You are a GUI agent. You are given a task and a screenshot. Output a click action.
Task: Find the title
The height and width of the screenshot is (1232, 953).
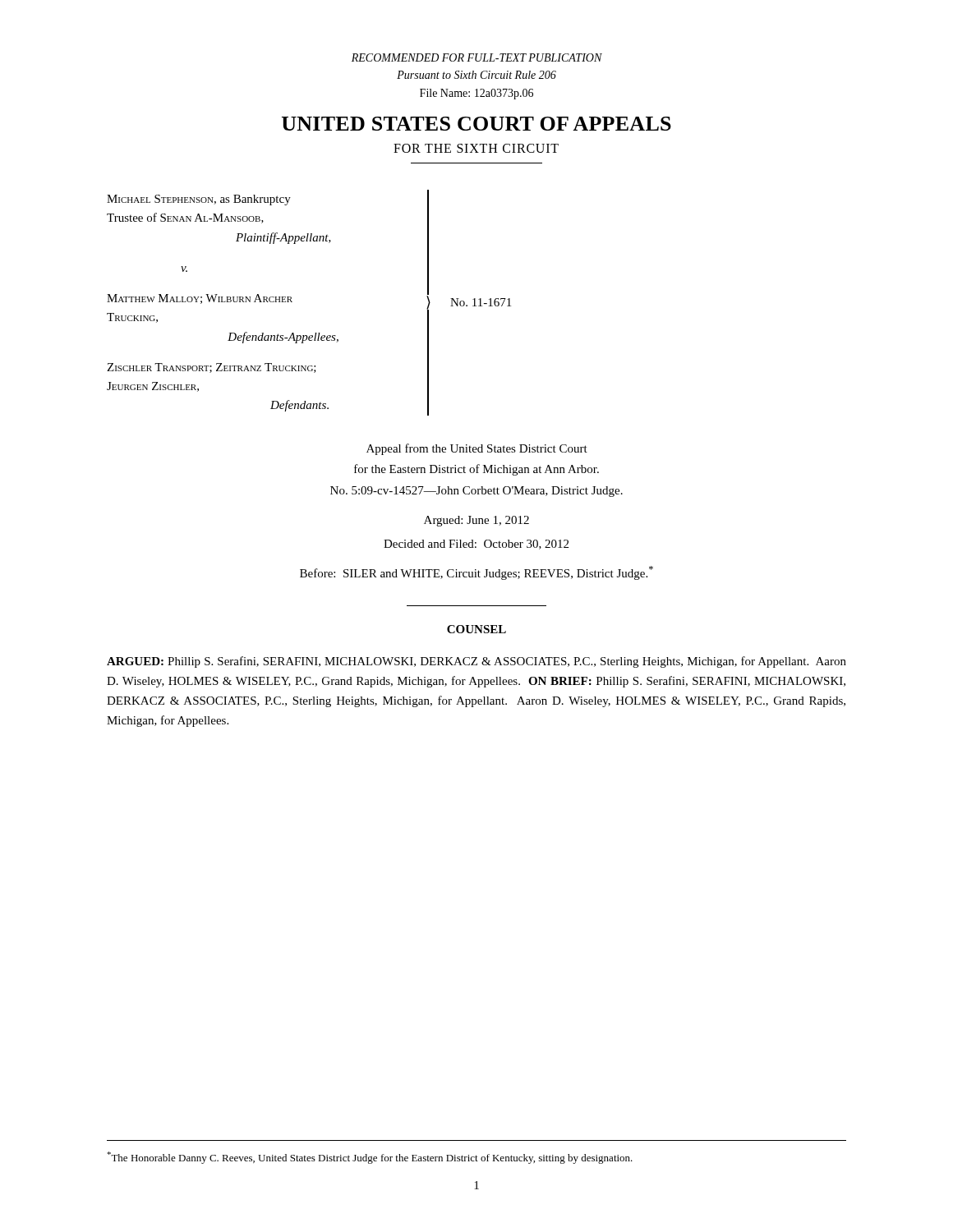click(x=476, y=124)
